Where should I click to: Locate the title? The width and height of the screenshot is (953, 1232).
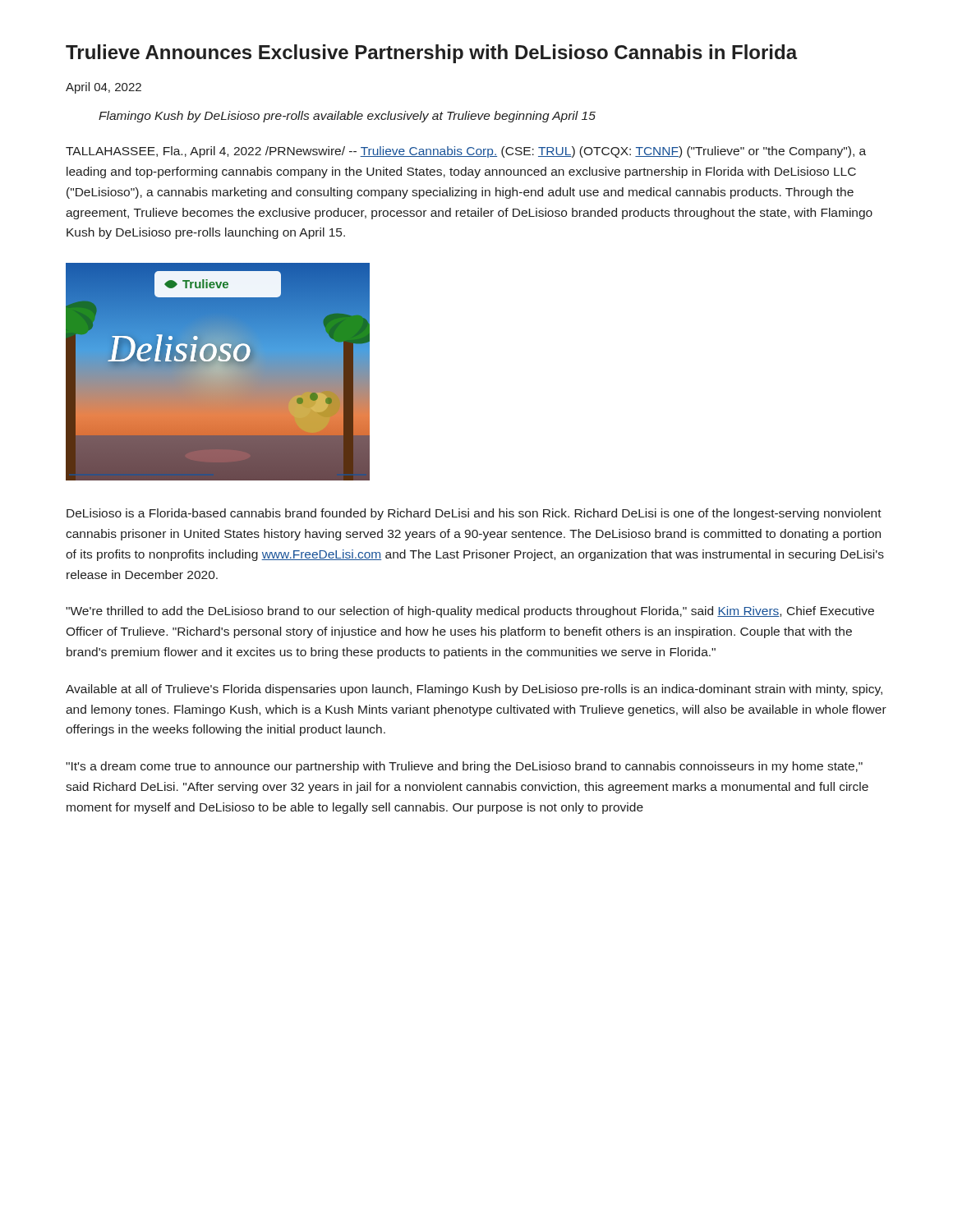tap(476, 52)
